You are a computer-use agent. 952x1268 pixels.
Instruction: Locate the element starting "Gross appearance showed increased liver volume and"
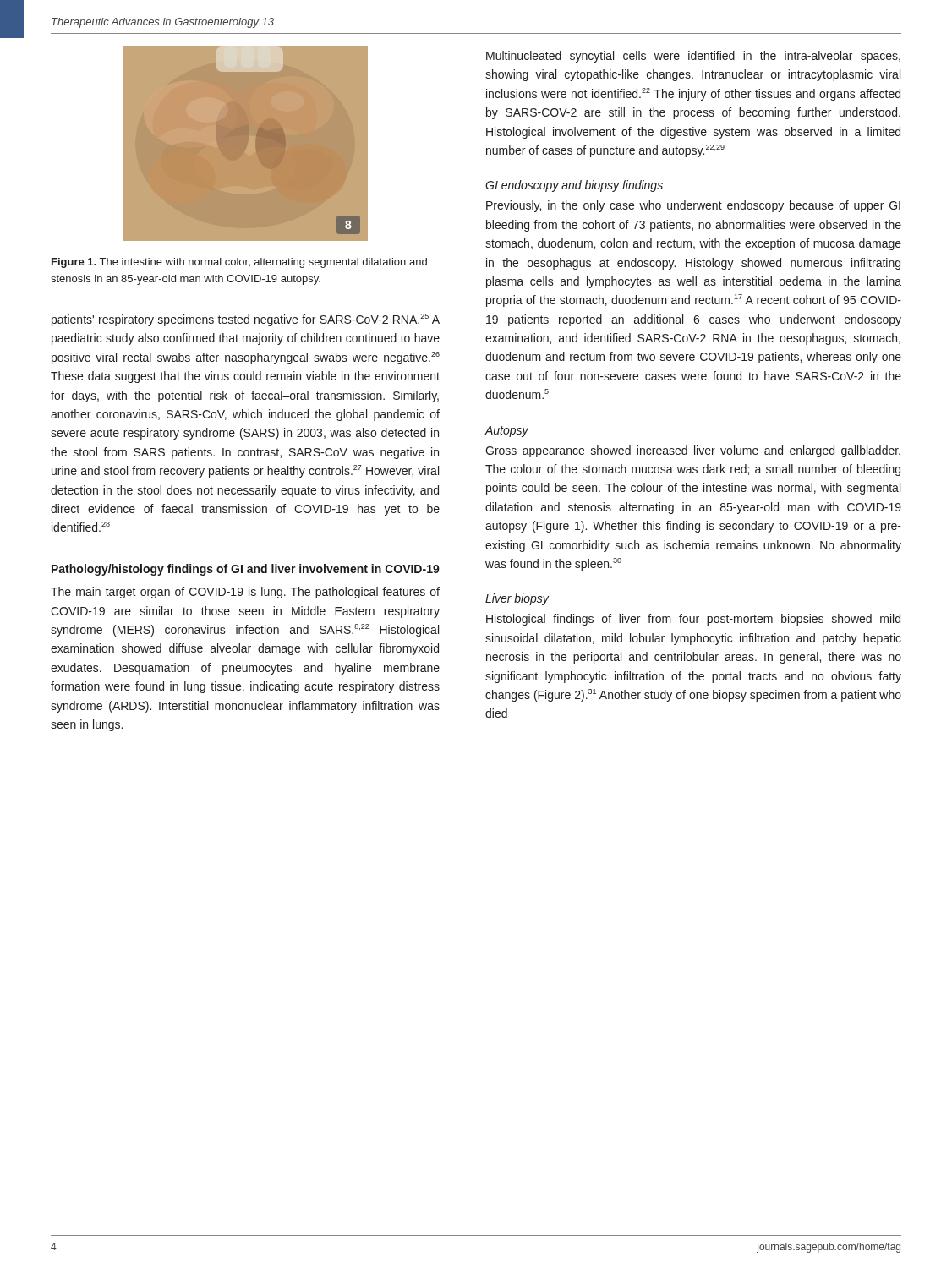[693, 507]
